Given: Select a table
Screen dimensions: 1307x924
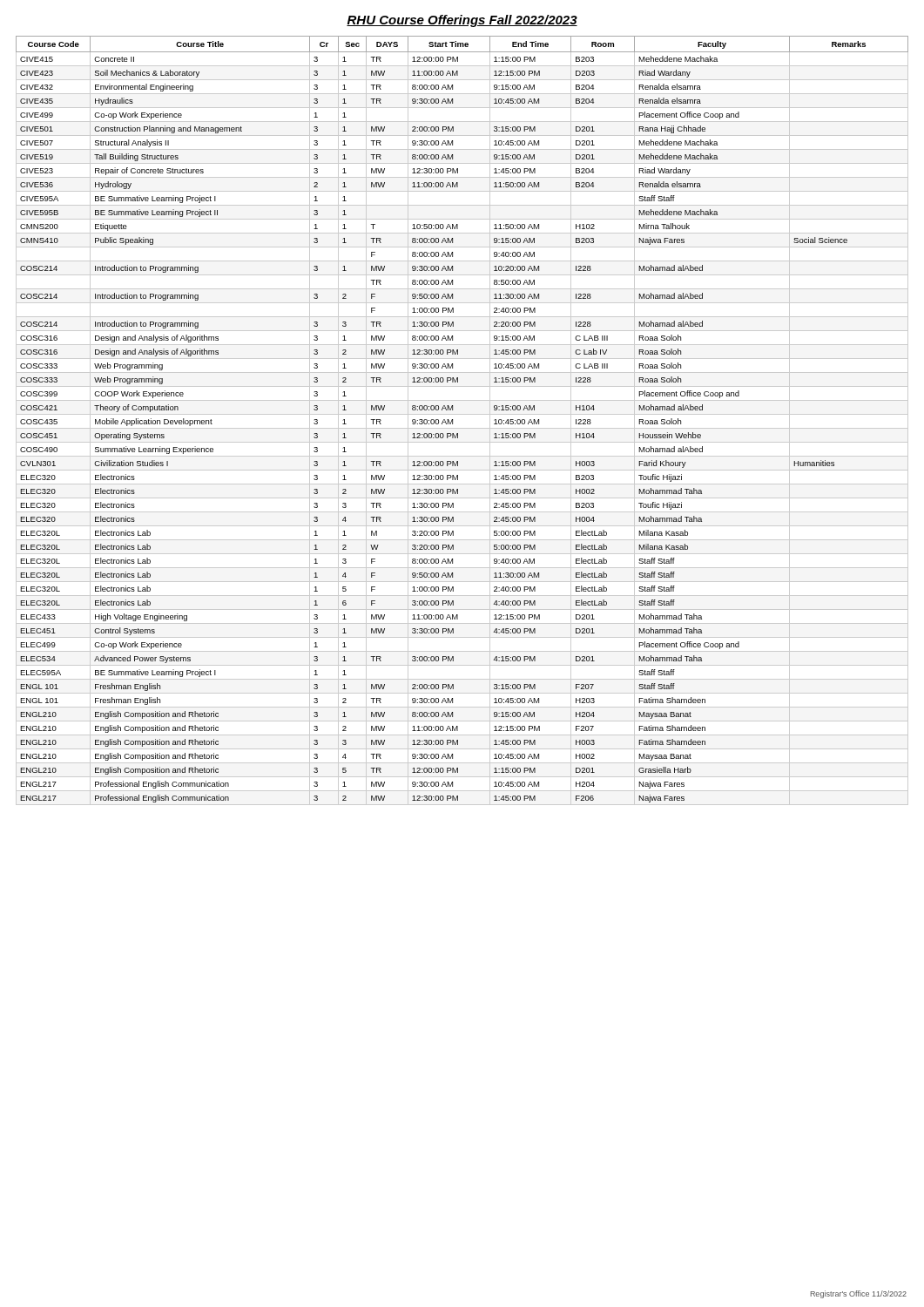Looking at the screenshot, I should [462, 420].
